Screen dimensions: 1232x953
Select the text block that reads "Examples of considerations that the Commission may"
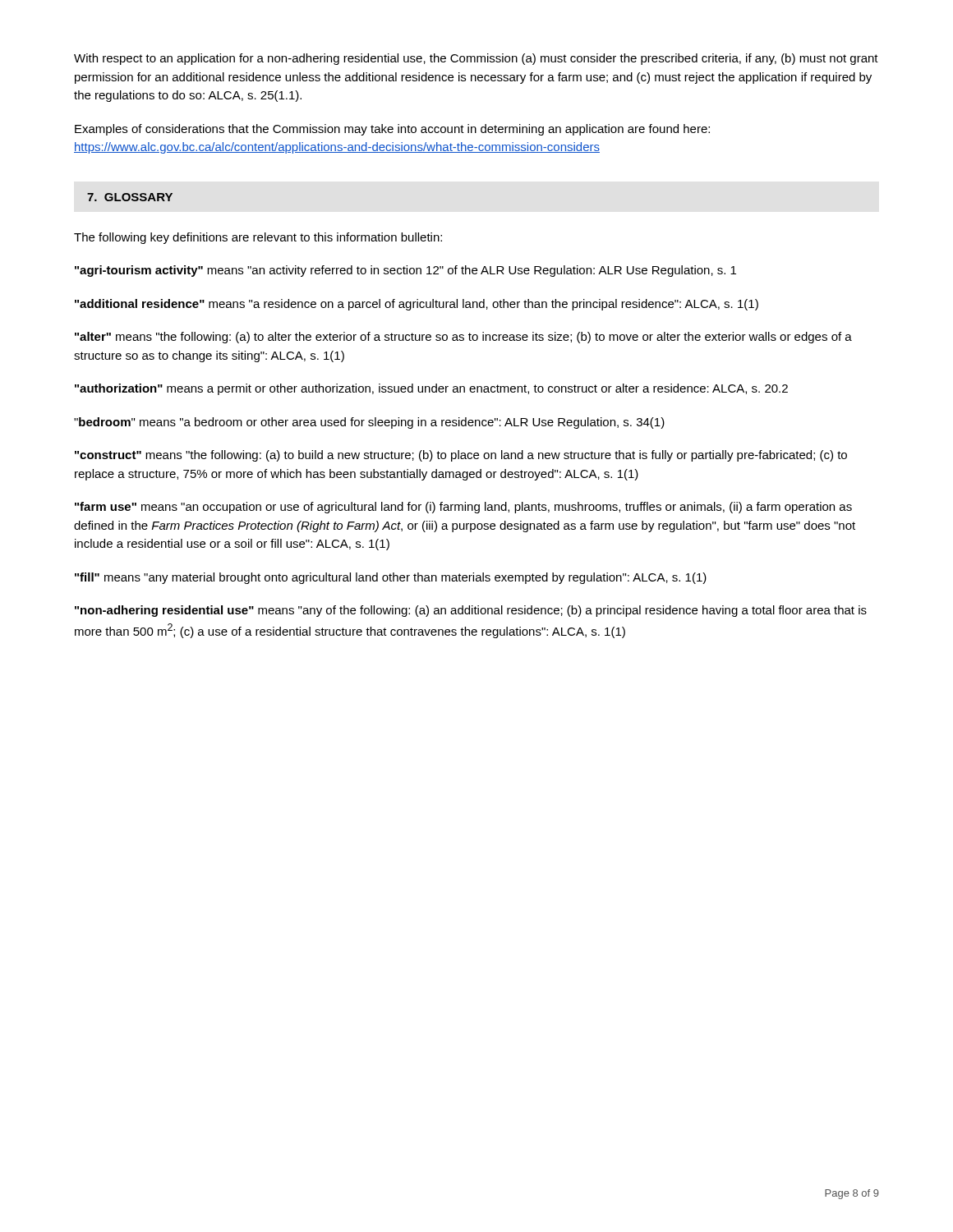pyautogui.click(x=392, y=137)
